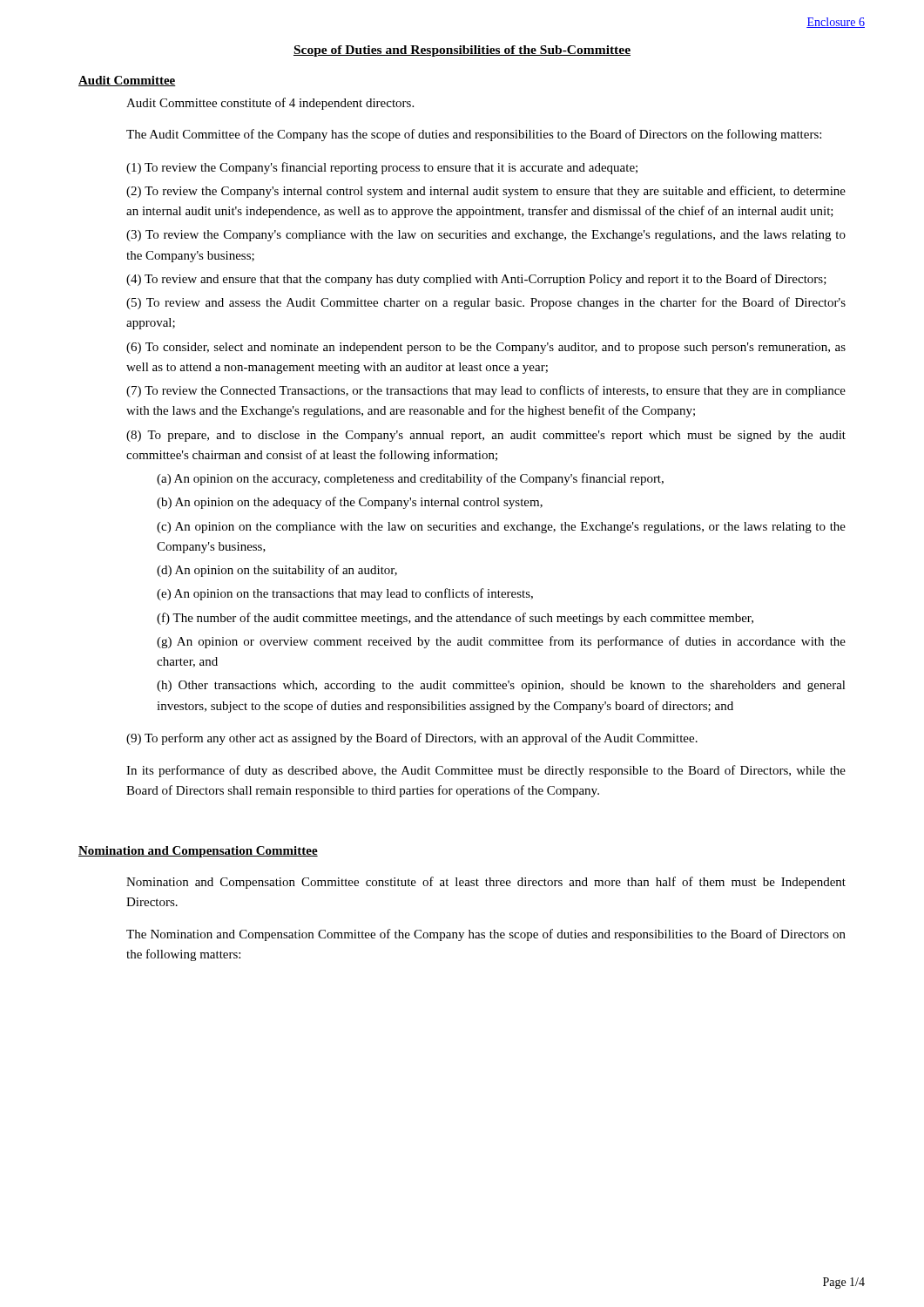Select the passage starting "(7) To review the Connected"
The image size is (924, 1307).
(486, 400)
